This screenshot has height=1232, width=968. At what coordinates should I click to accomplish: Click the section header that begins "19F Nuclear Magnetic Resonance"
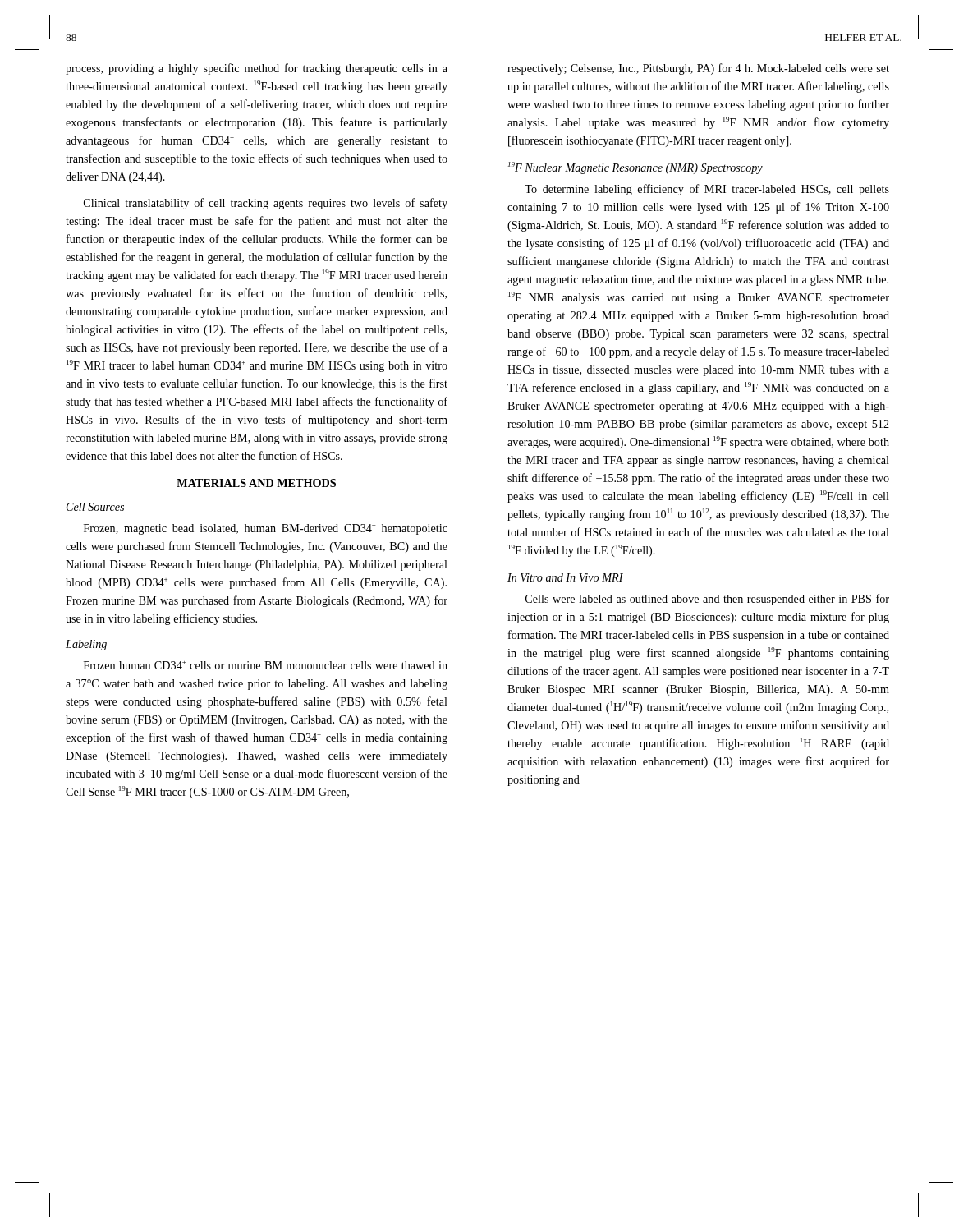[x=635, y=168]
